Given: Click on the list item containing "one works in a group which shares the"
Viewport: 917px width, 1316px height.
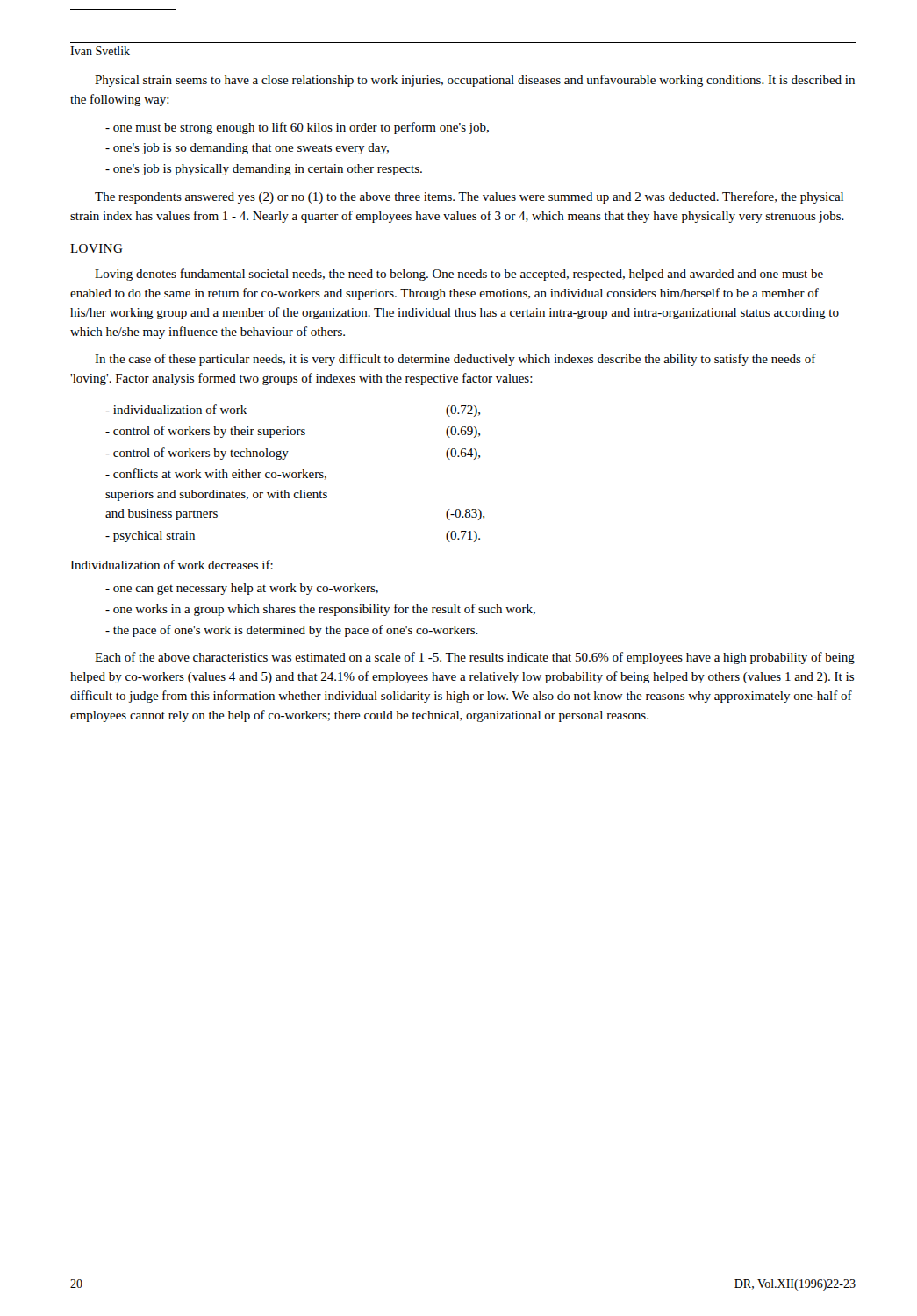Looking at the screenshot, I should click(321, 609).
